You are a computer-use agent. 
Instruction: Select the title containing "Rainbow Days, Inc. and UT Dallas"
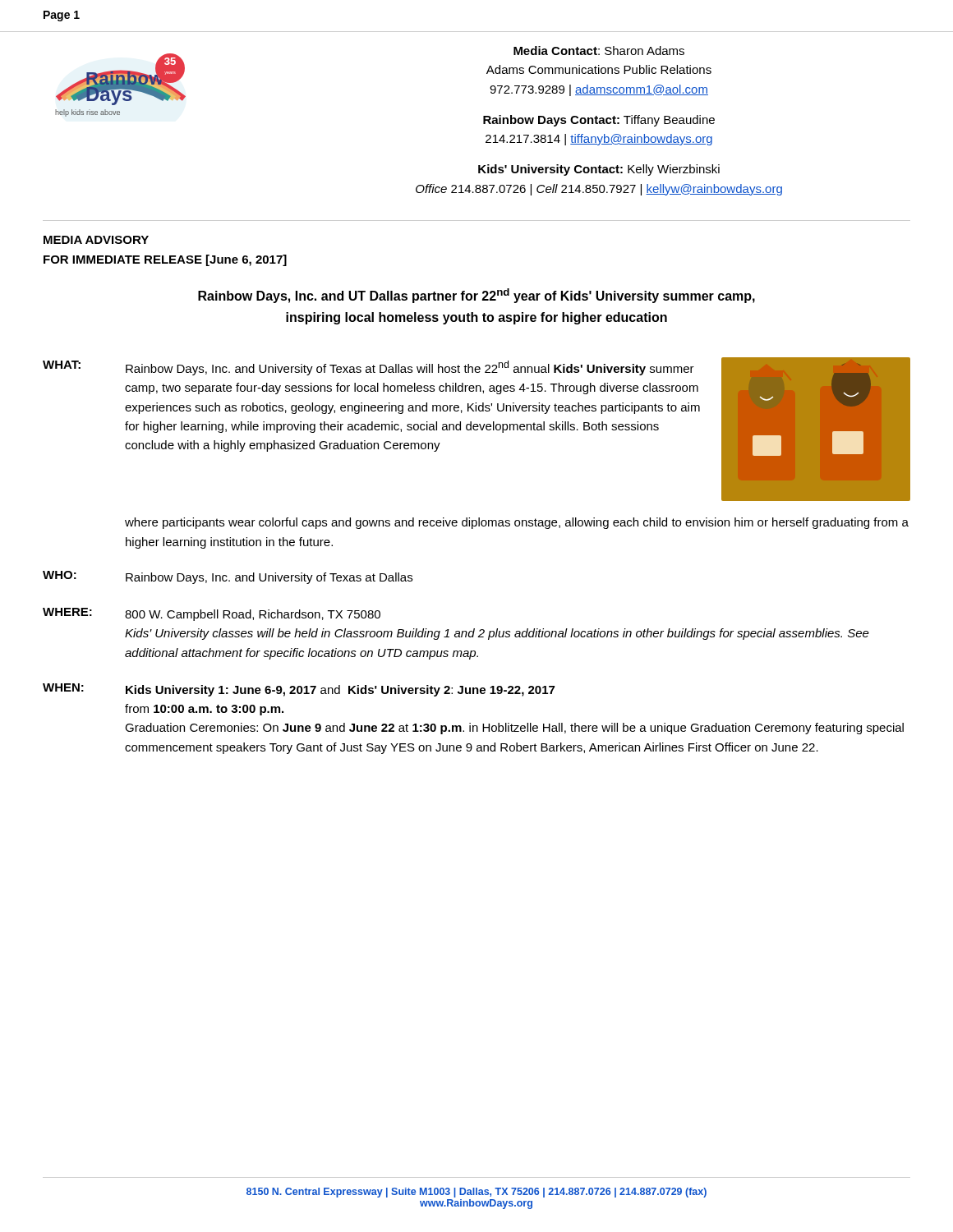[x=476, y=306]
